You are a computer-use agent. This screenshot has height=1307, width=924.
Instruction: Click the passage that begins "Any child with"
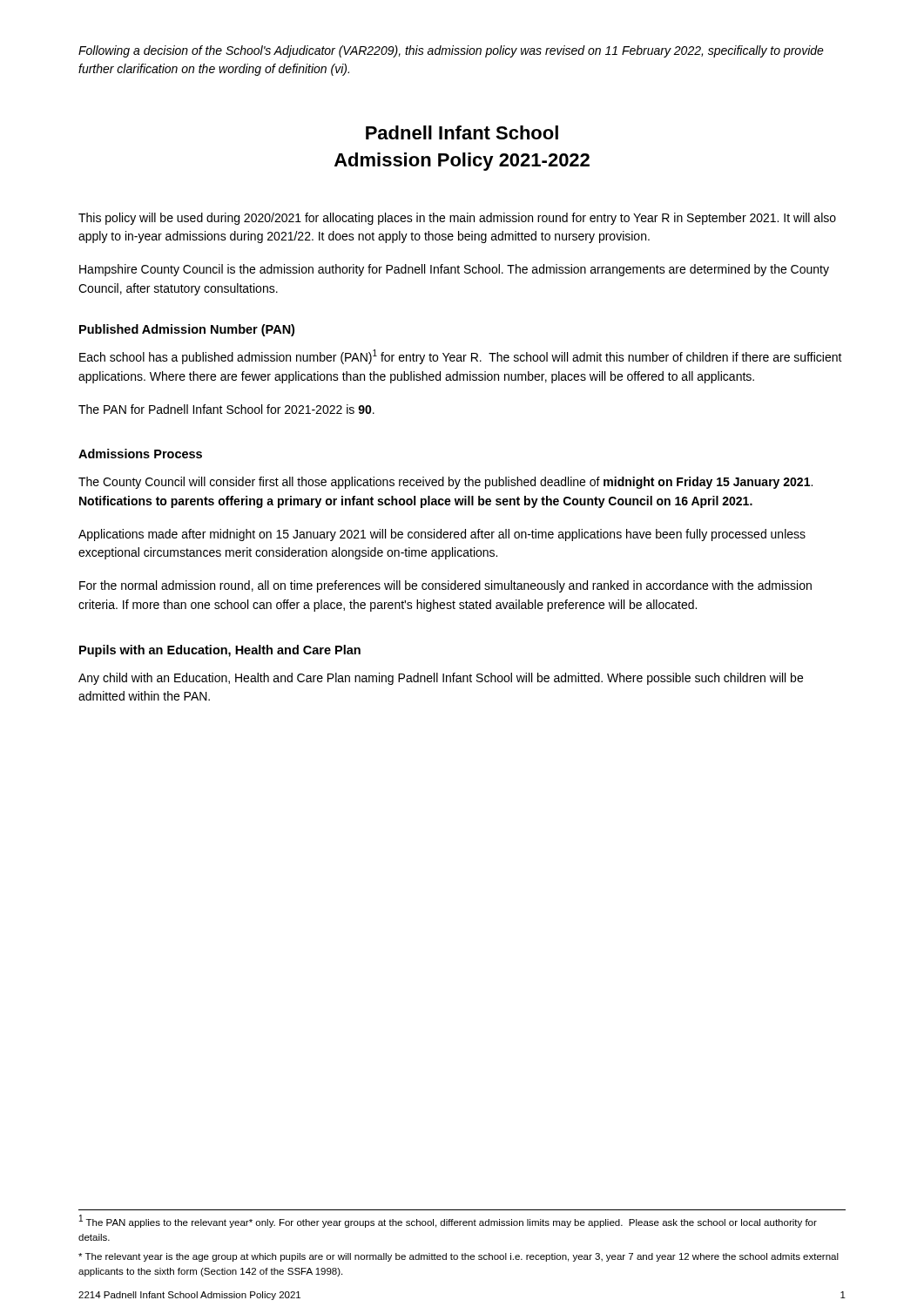coord(441,687)
